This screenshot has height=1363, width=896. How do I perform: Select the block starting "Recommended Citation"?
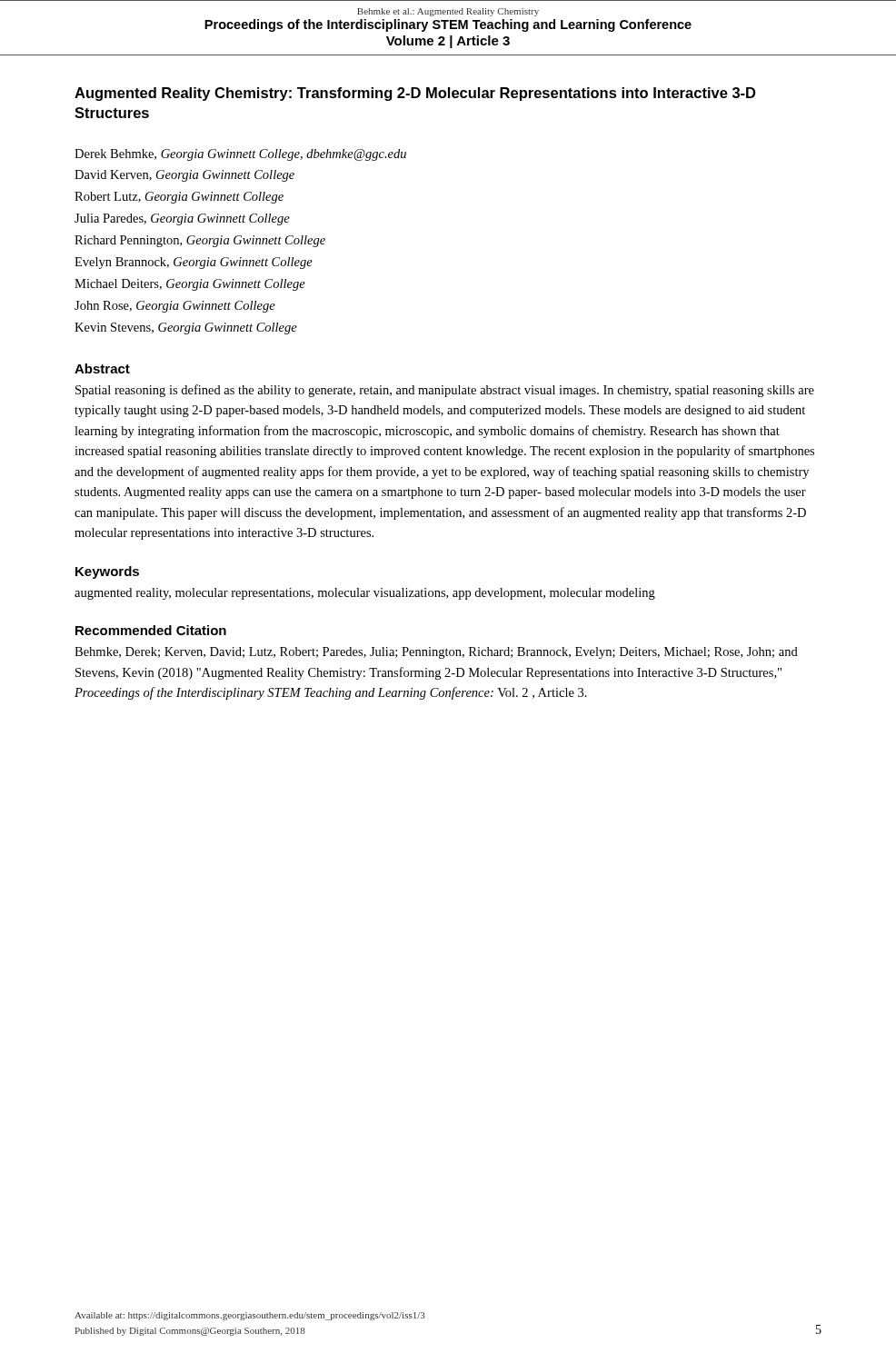click(x=151, y=630)
